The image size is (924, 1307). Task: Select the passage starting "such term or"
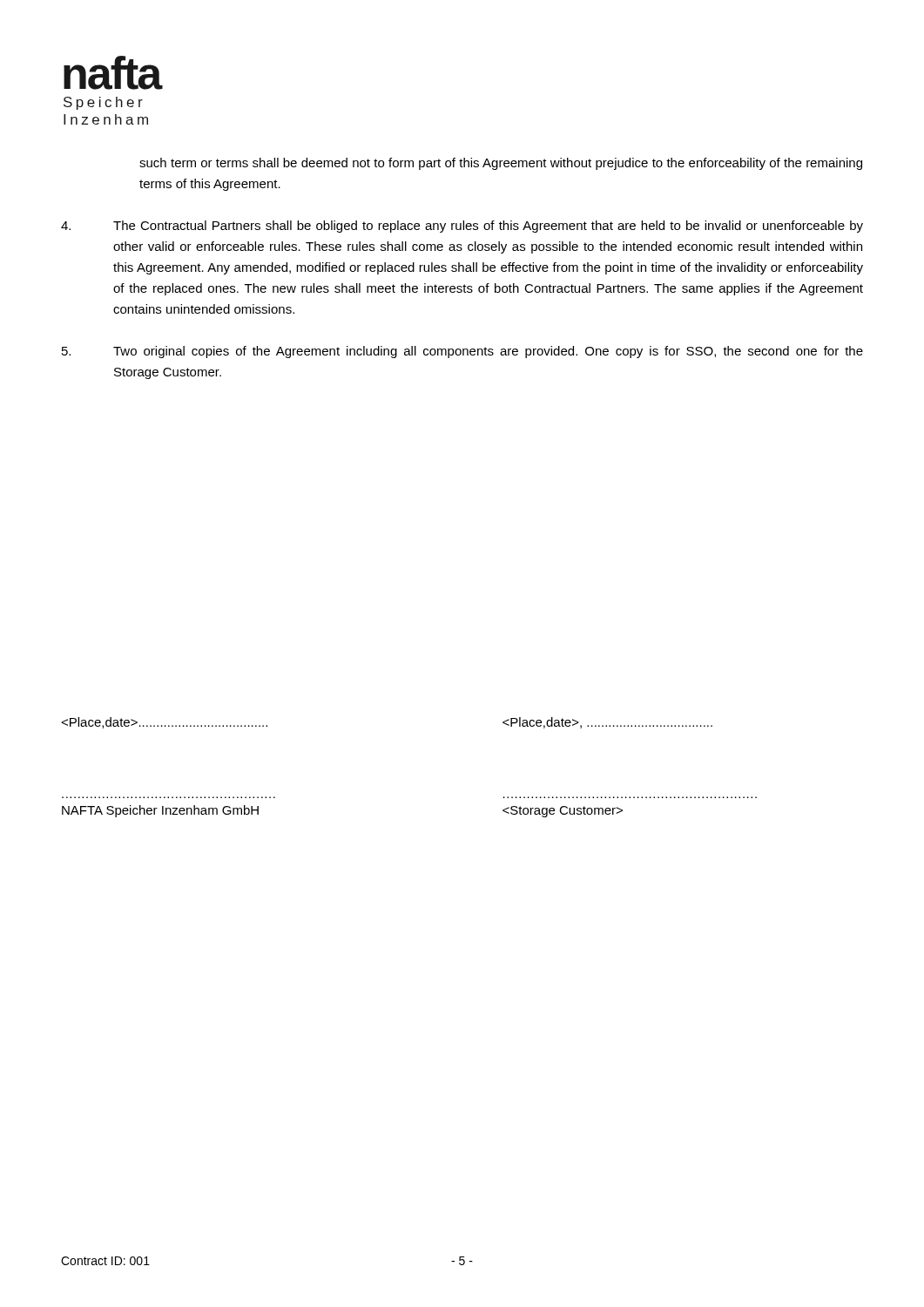(x=501, y=173)
